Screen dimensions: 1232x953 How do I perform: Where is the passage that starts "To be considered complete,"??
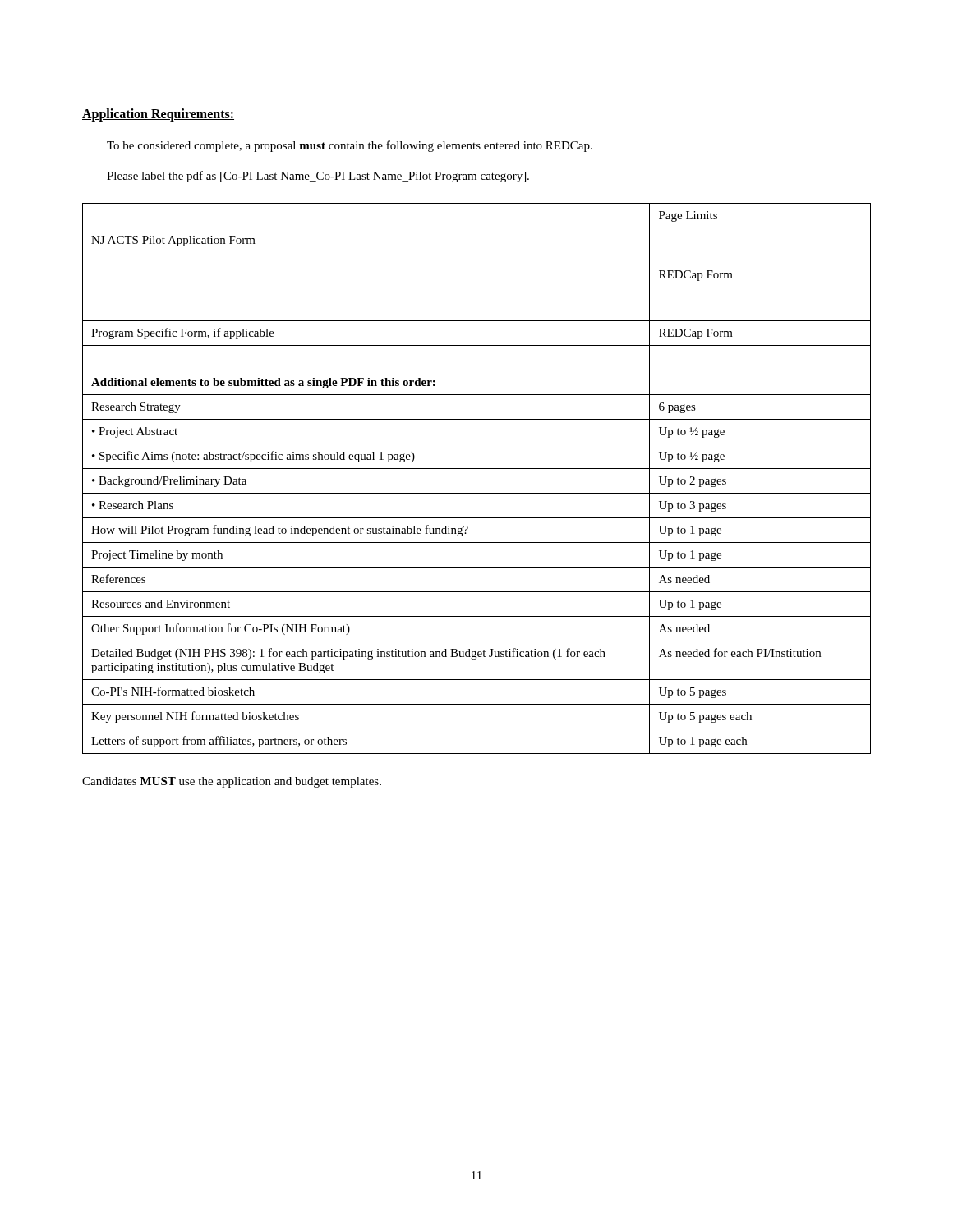[350, 145]
